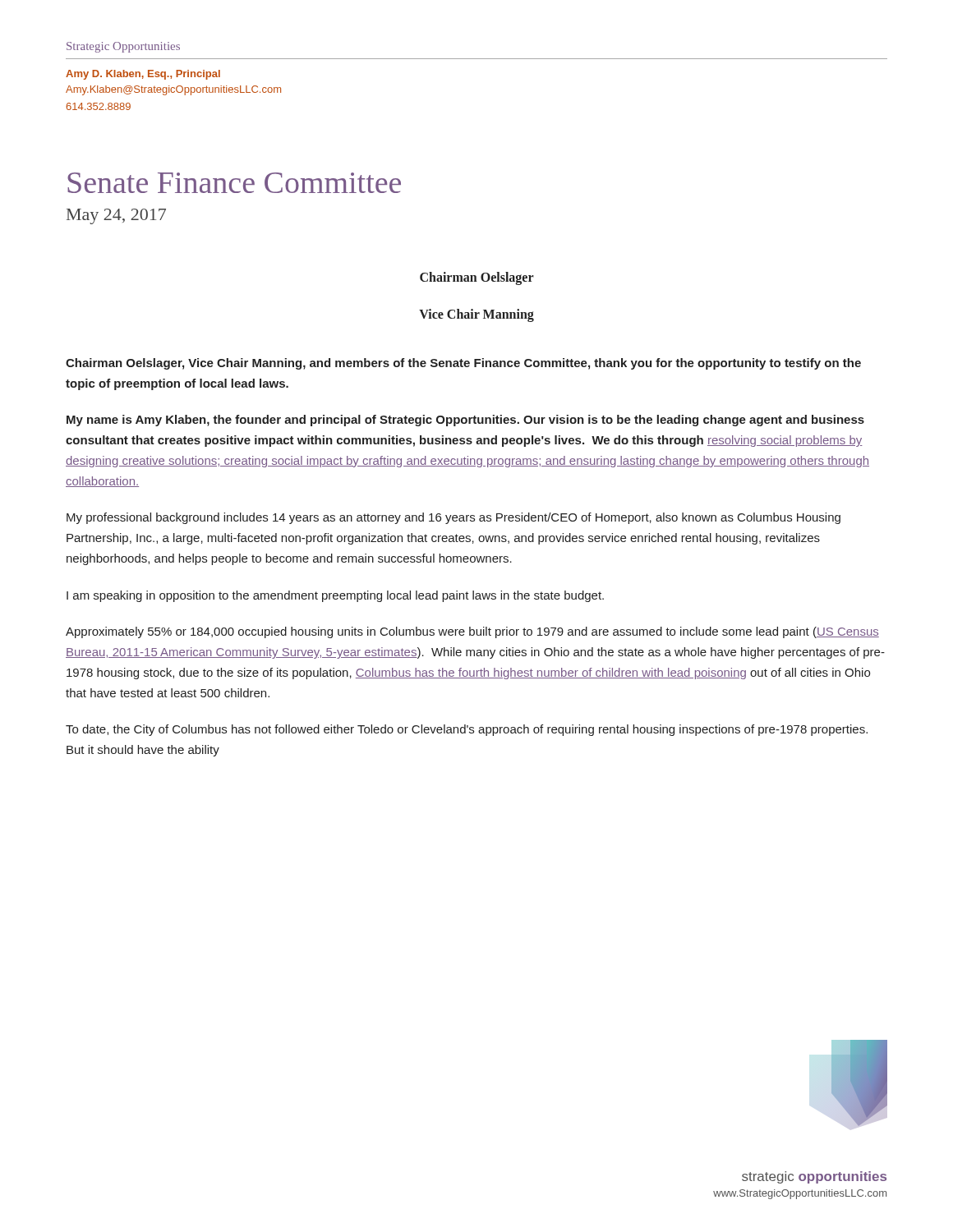Find the logo
The height and width of the screenshot is (1232, 953).
830,1087
